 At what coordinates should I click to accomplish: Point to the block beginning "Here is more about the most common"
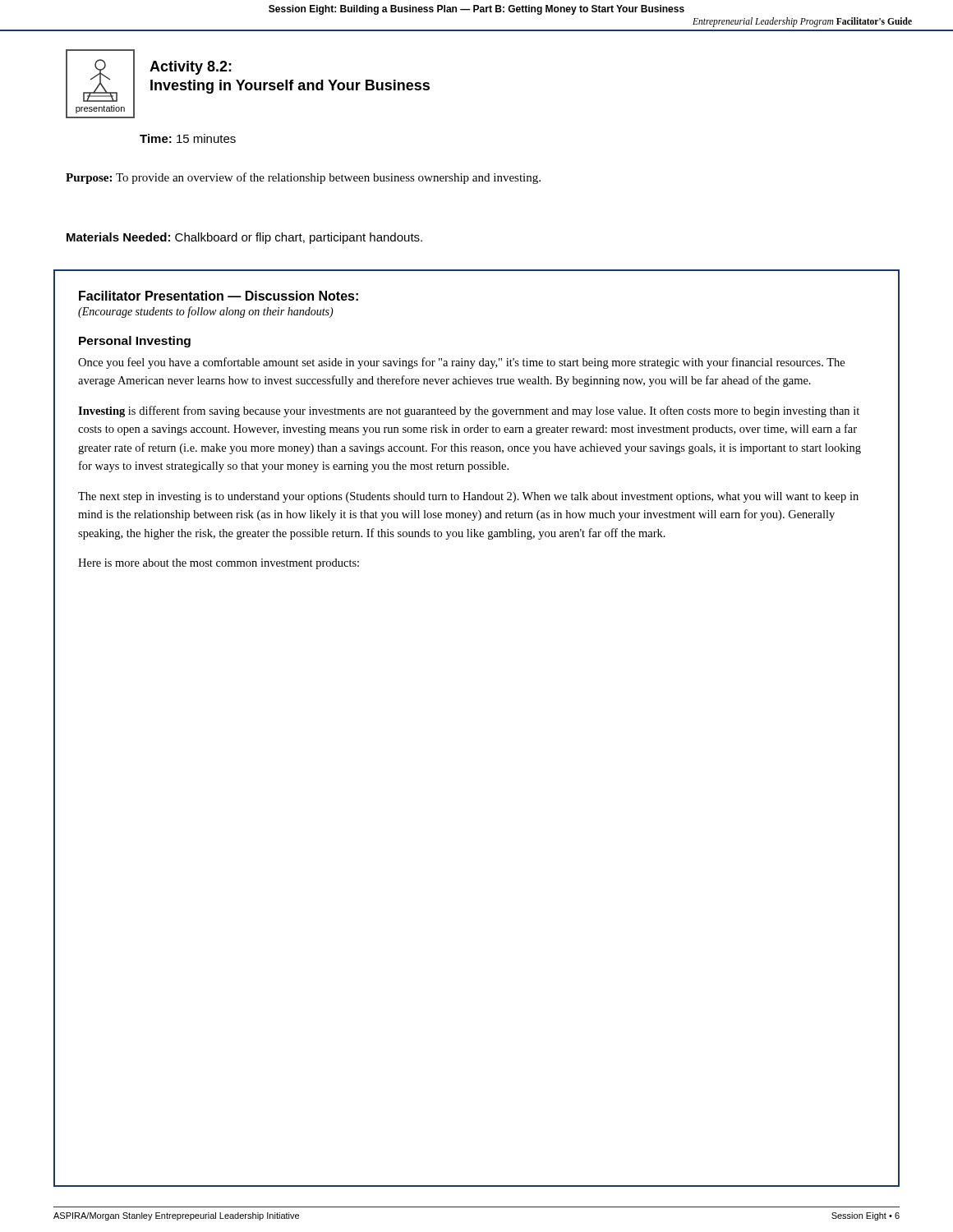pyautogui.click(x=219, y=563)
